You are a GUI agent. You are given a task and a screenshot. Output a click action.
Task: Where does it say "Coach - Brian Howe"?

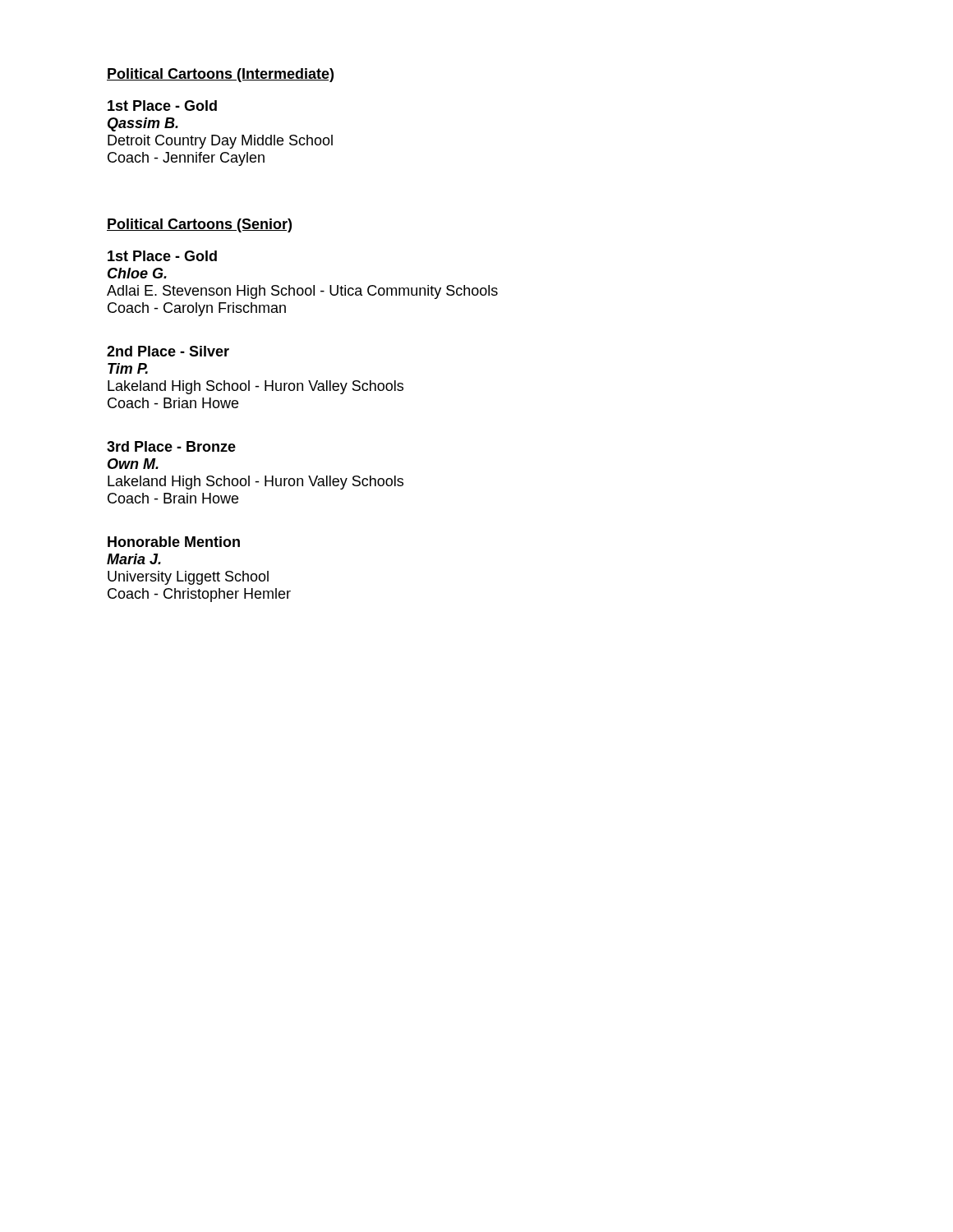[173, 403]
